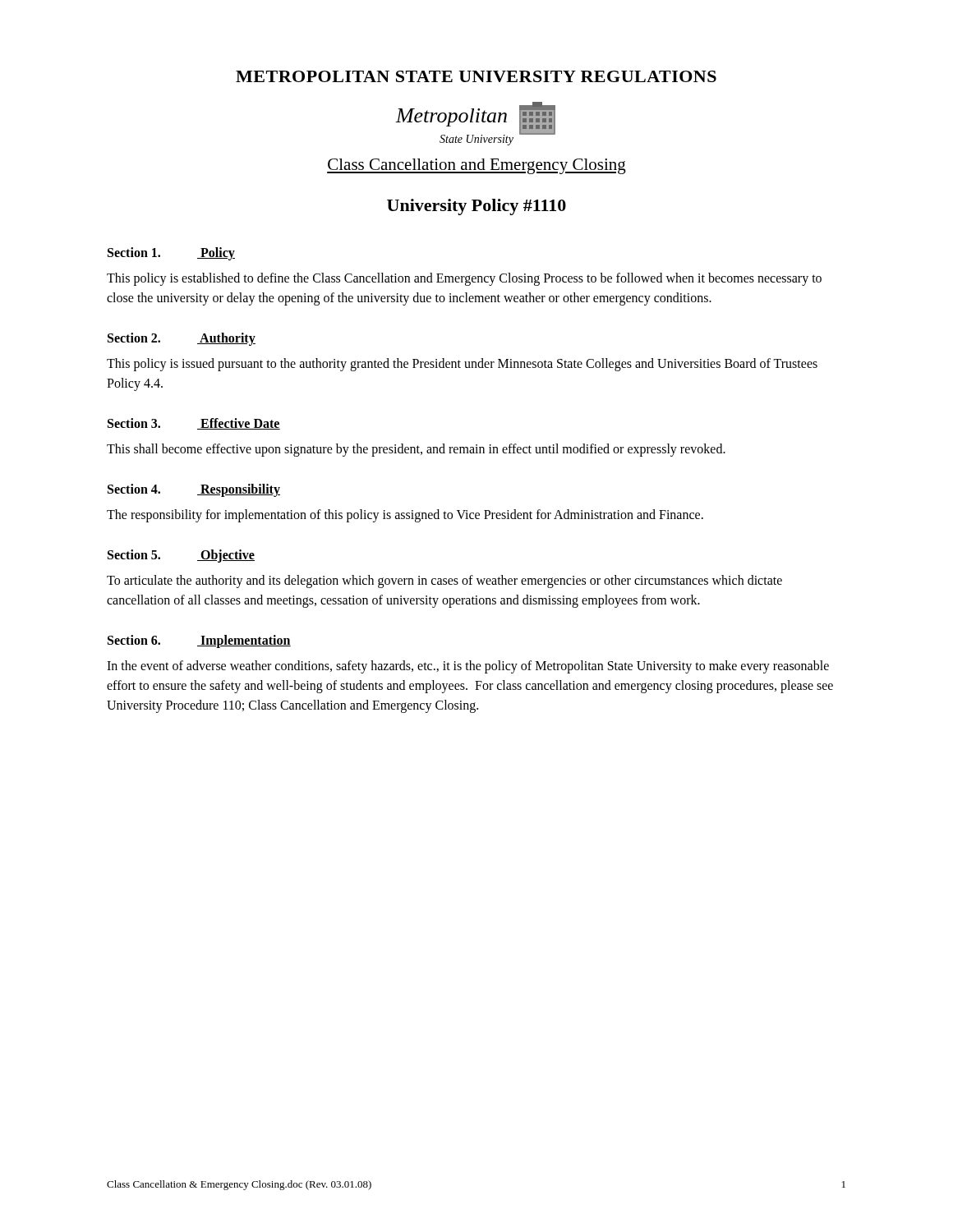Where is the passage that starts "To articulate the authority and its delegation which"?

(x=445, y=590)
